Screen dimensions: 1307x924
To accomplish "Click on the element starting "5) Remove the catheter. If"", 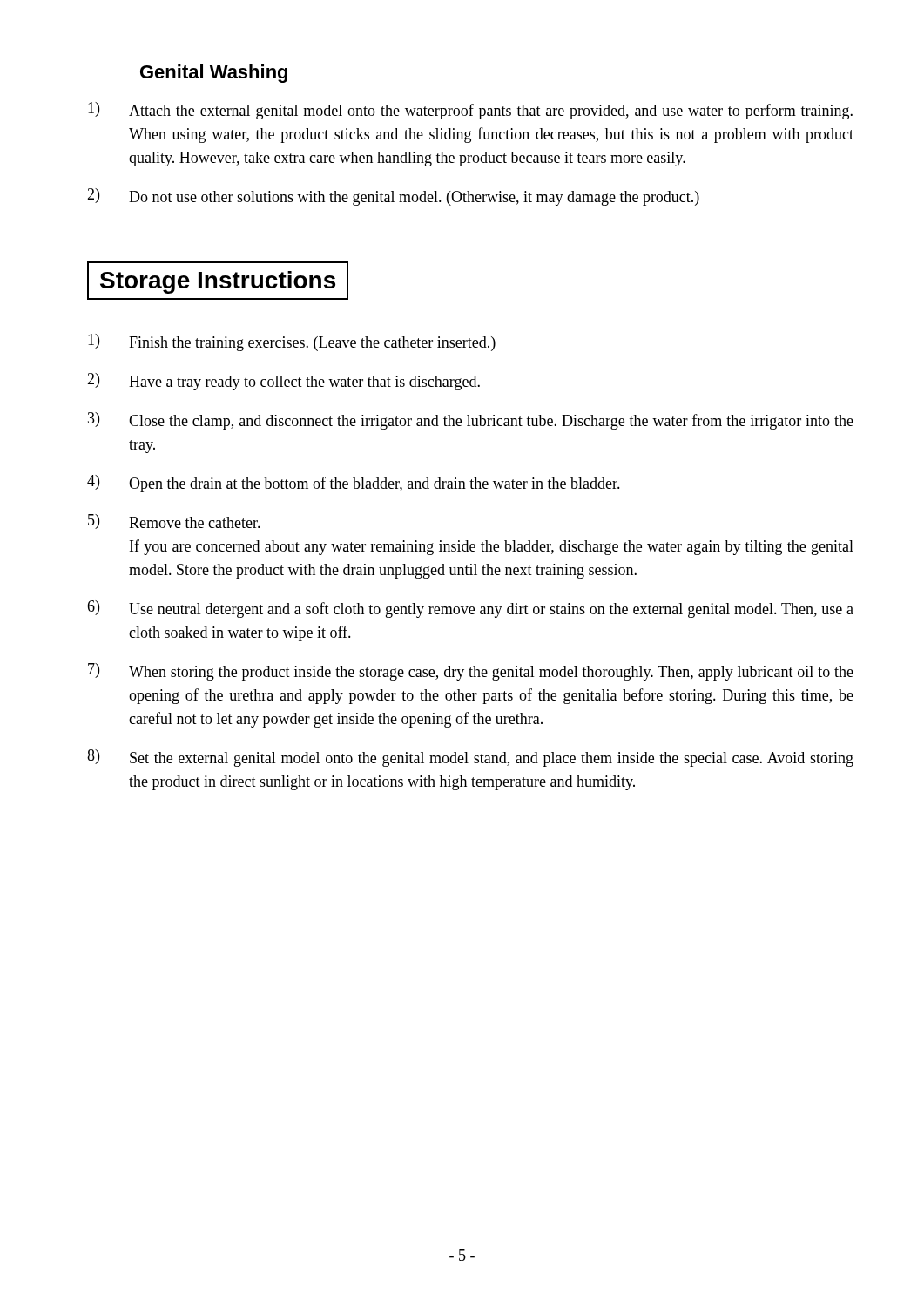I will (x=470, y=547).
